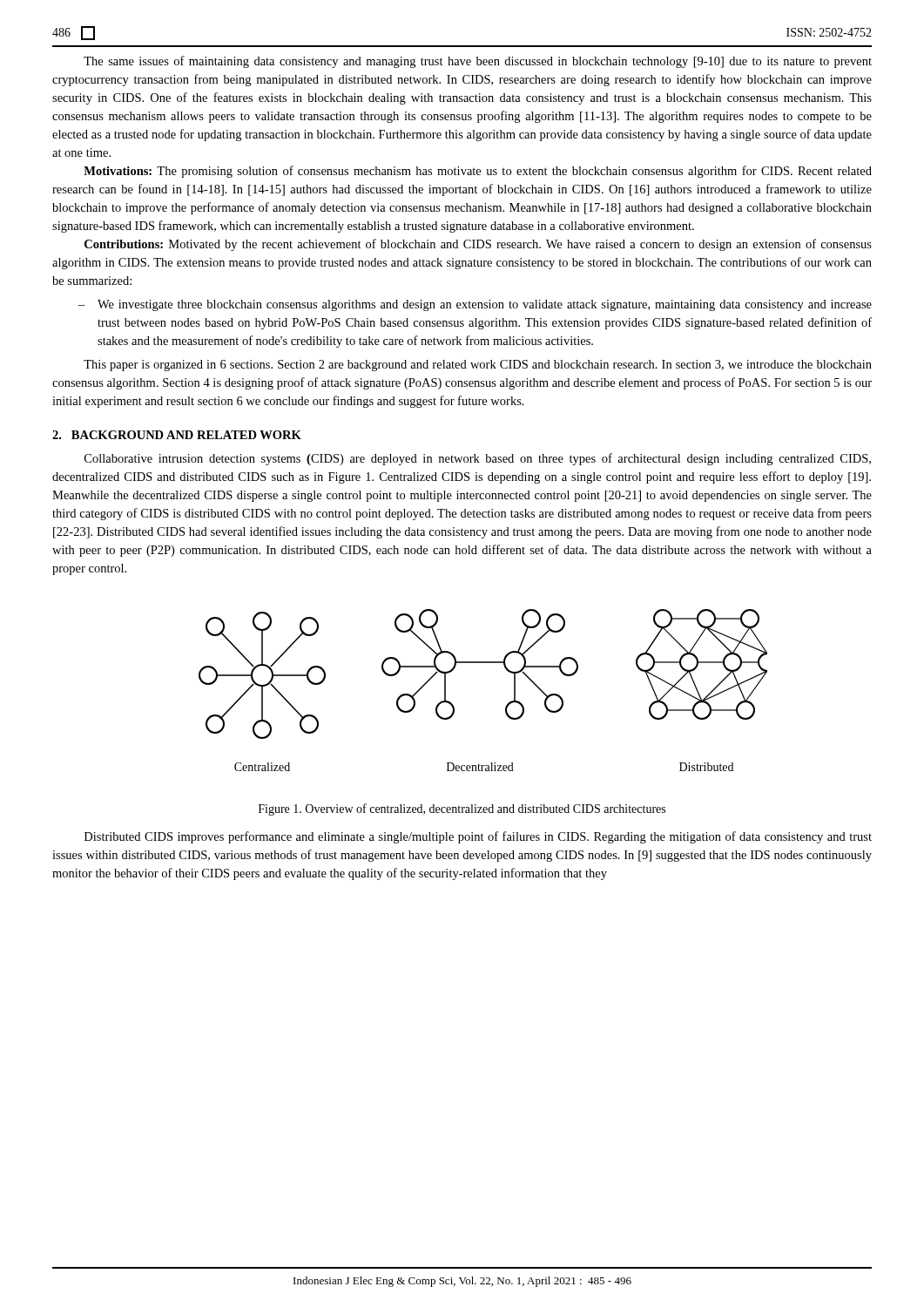The width and height of the screenshot is (924, 1307).
Task: Find the region starting "The same issues of"
Action: pyautogui.click(x=462, y=107)
